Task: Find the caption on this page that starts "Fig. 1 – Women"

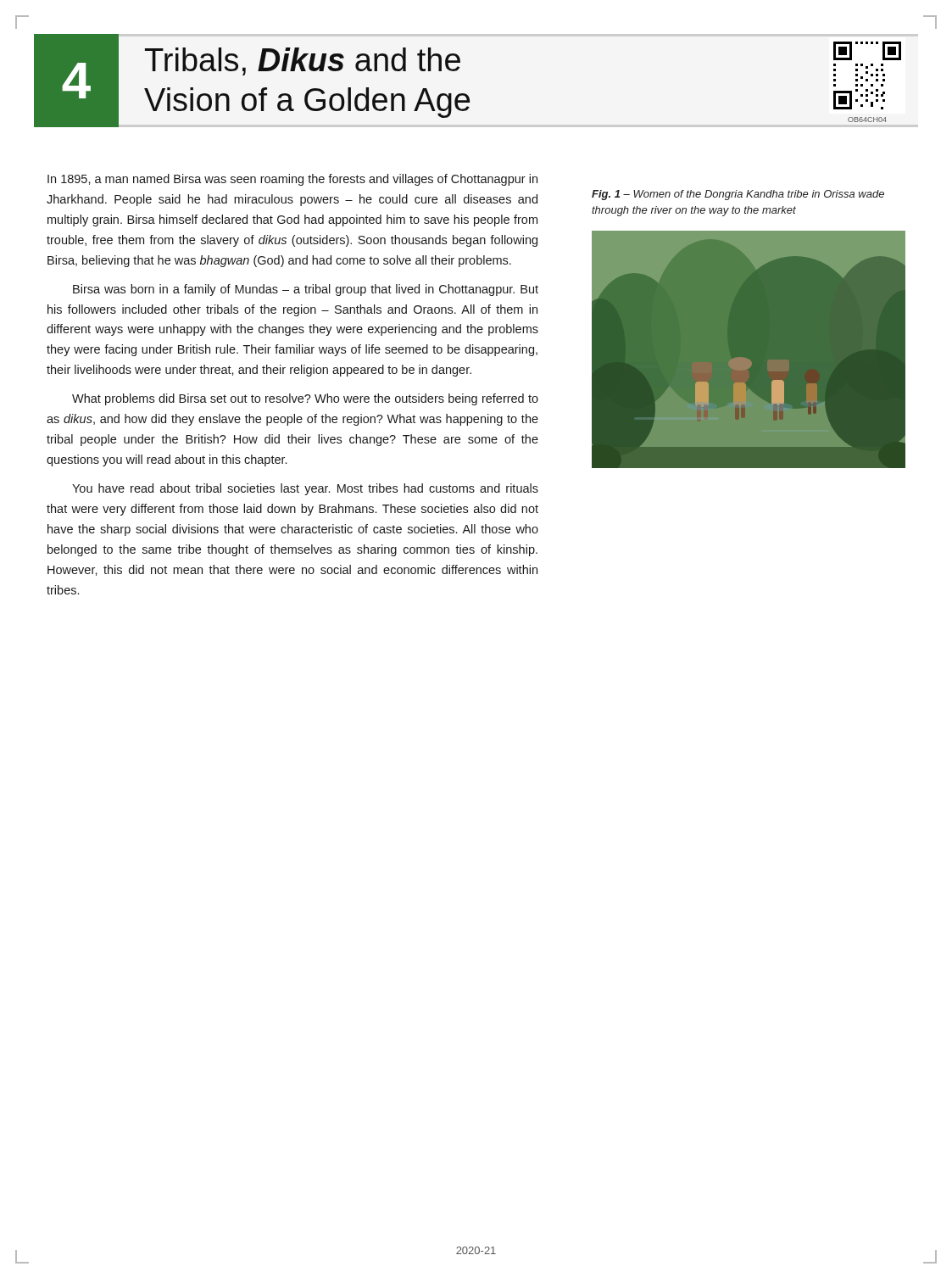Action: (738, 202)
